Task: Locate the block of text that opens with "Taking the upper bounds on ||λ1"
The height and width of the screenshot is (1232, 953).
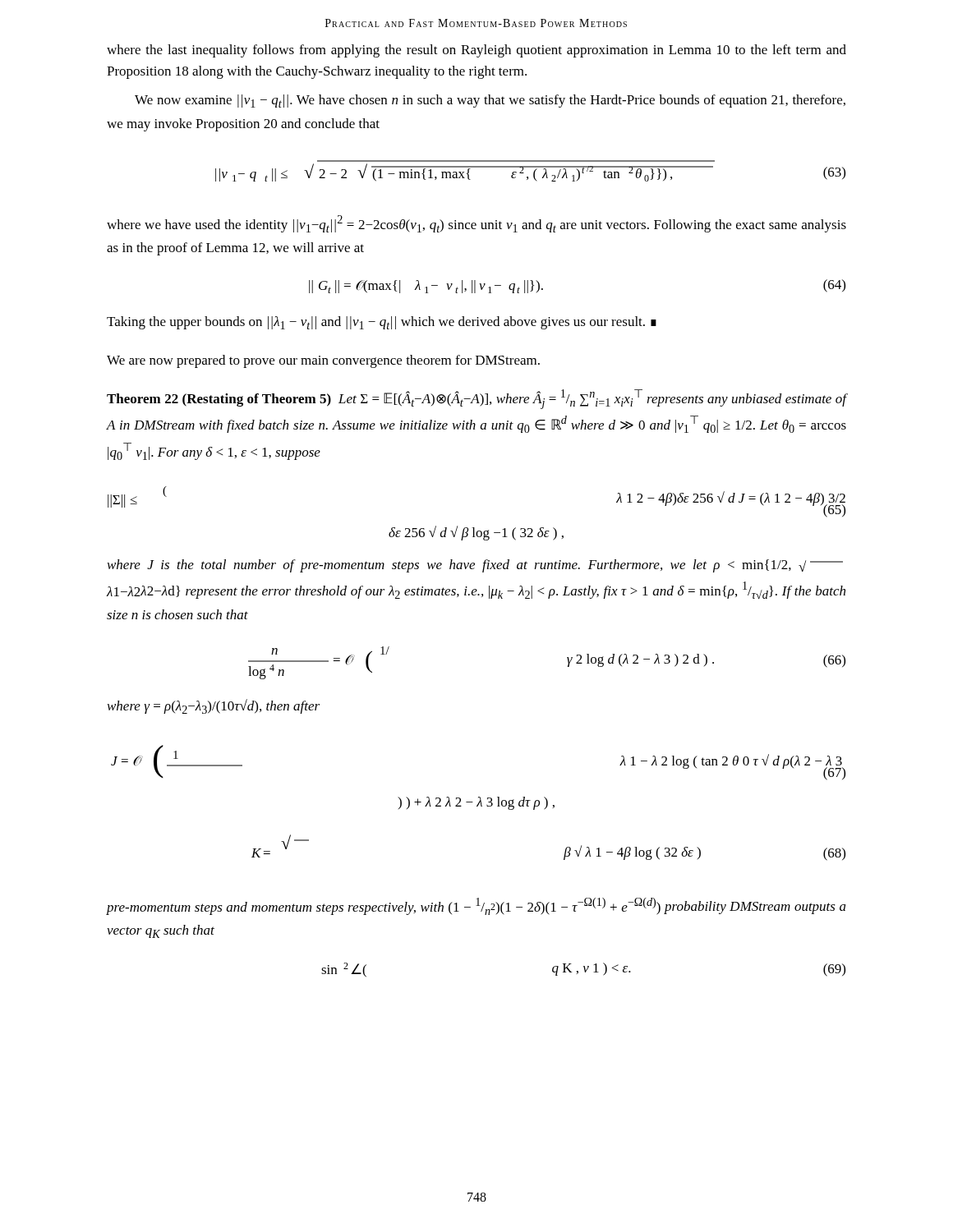Action: [x=476, y=323]
